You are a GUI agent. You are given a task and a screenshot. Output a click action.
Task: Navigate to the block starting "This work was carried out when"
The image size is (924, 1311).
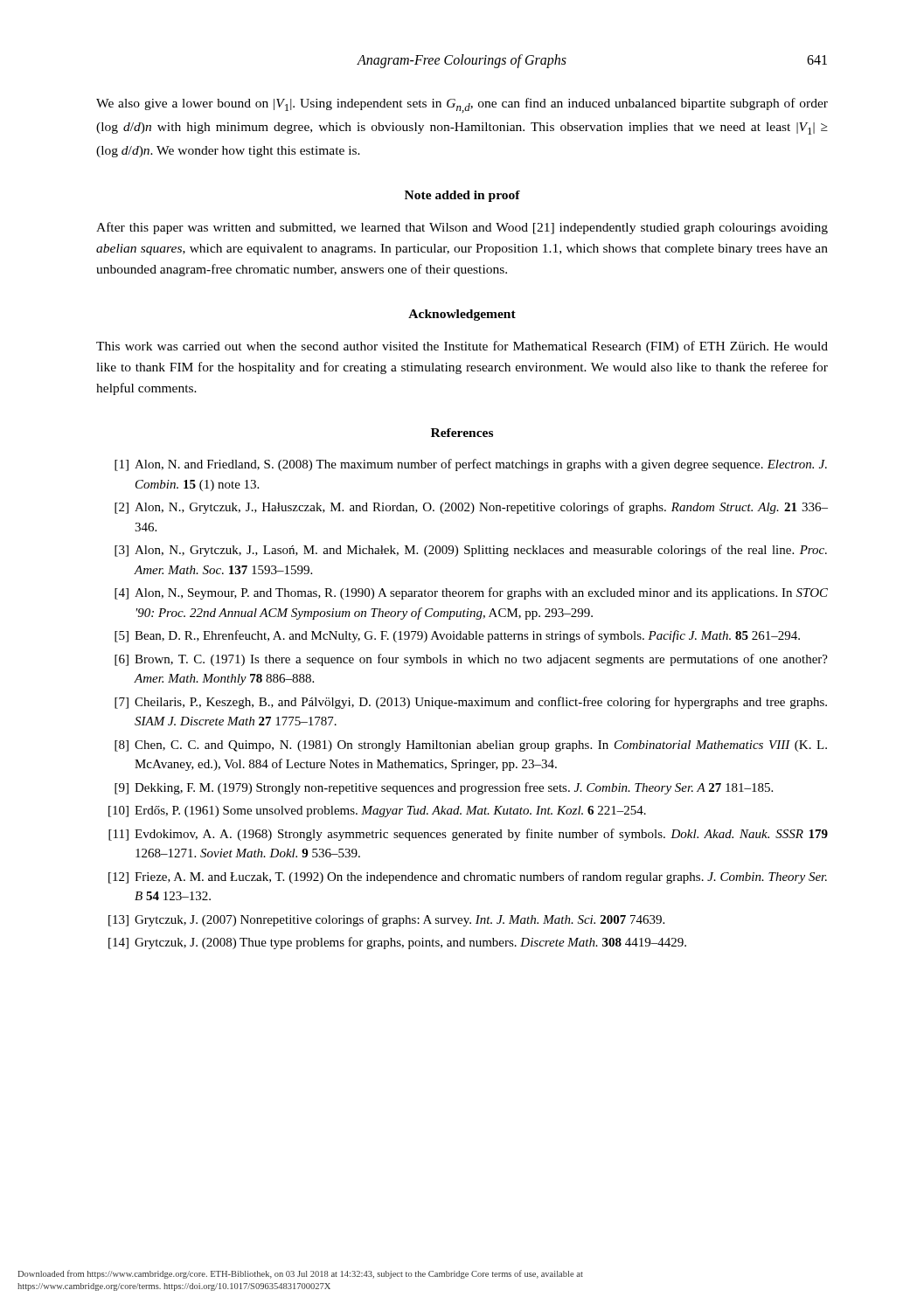point(462,367)
